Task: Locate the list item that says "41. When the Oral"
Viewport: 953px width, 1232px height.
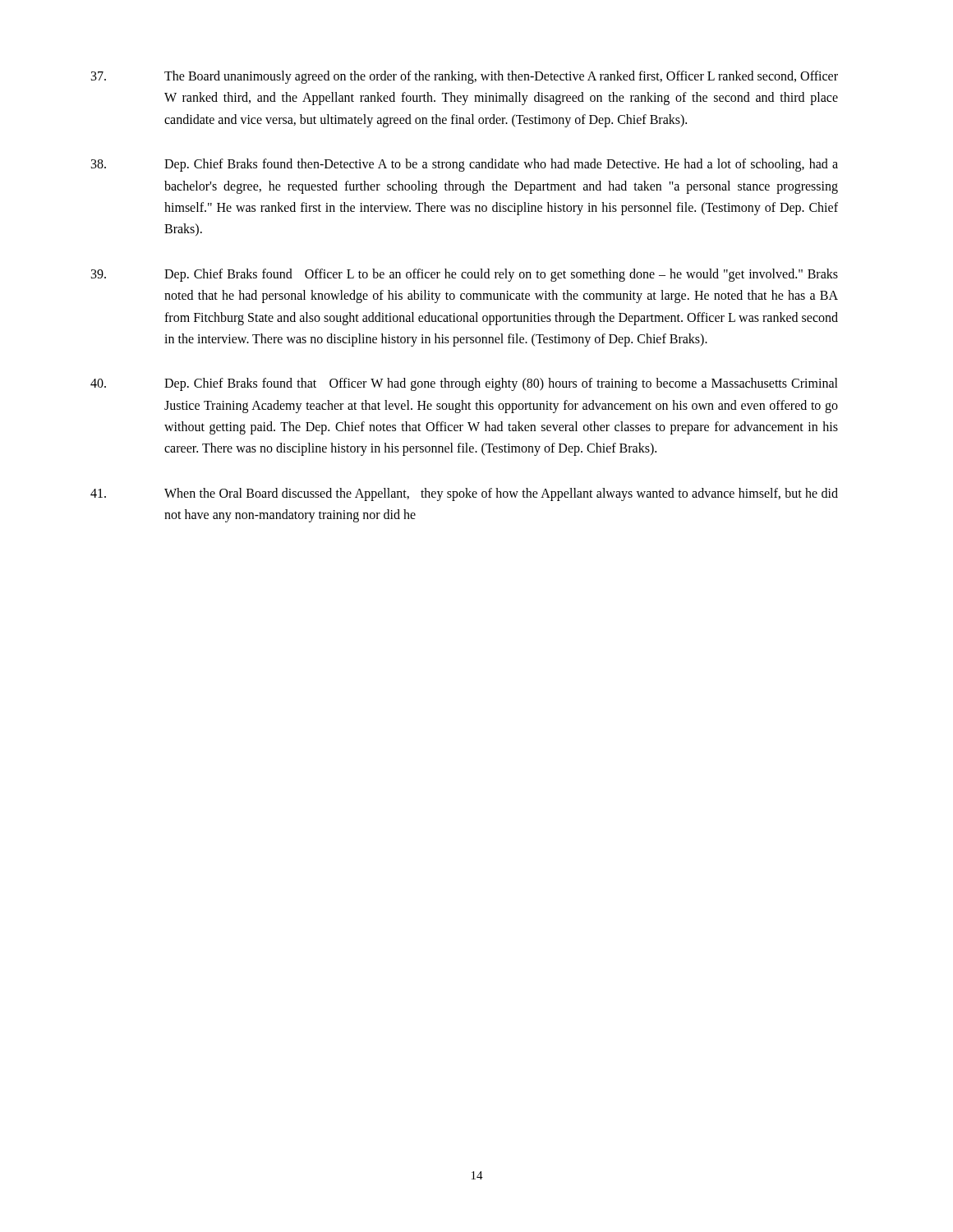Action: tap(464, 505)
